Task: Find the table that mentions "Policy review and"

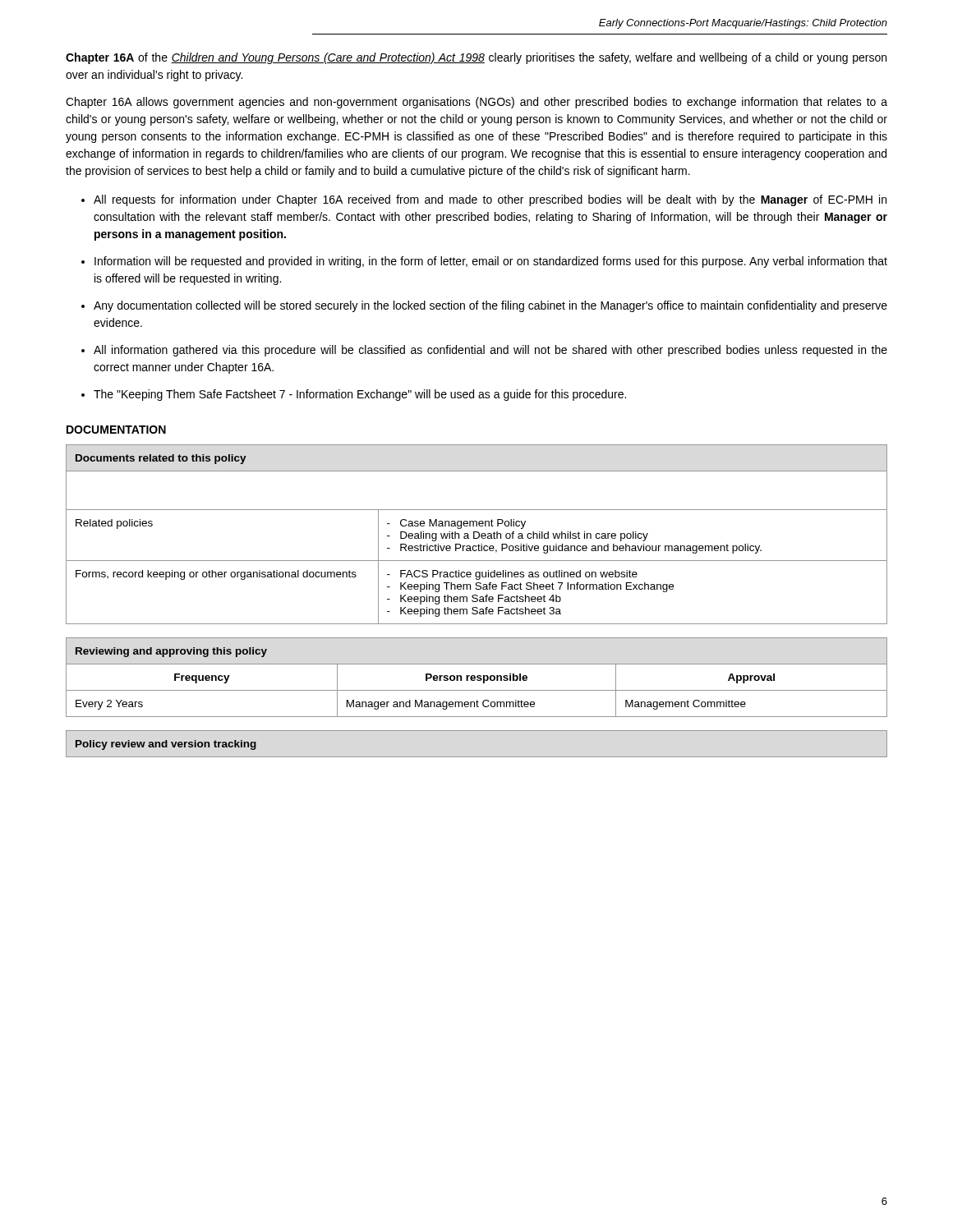Action: click(x=476, y=744)
